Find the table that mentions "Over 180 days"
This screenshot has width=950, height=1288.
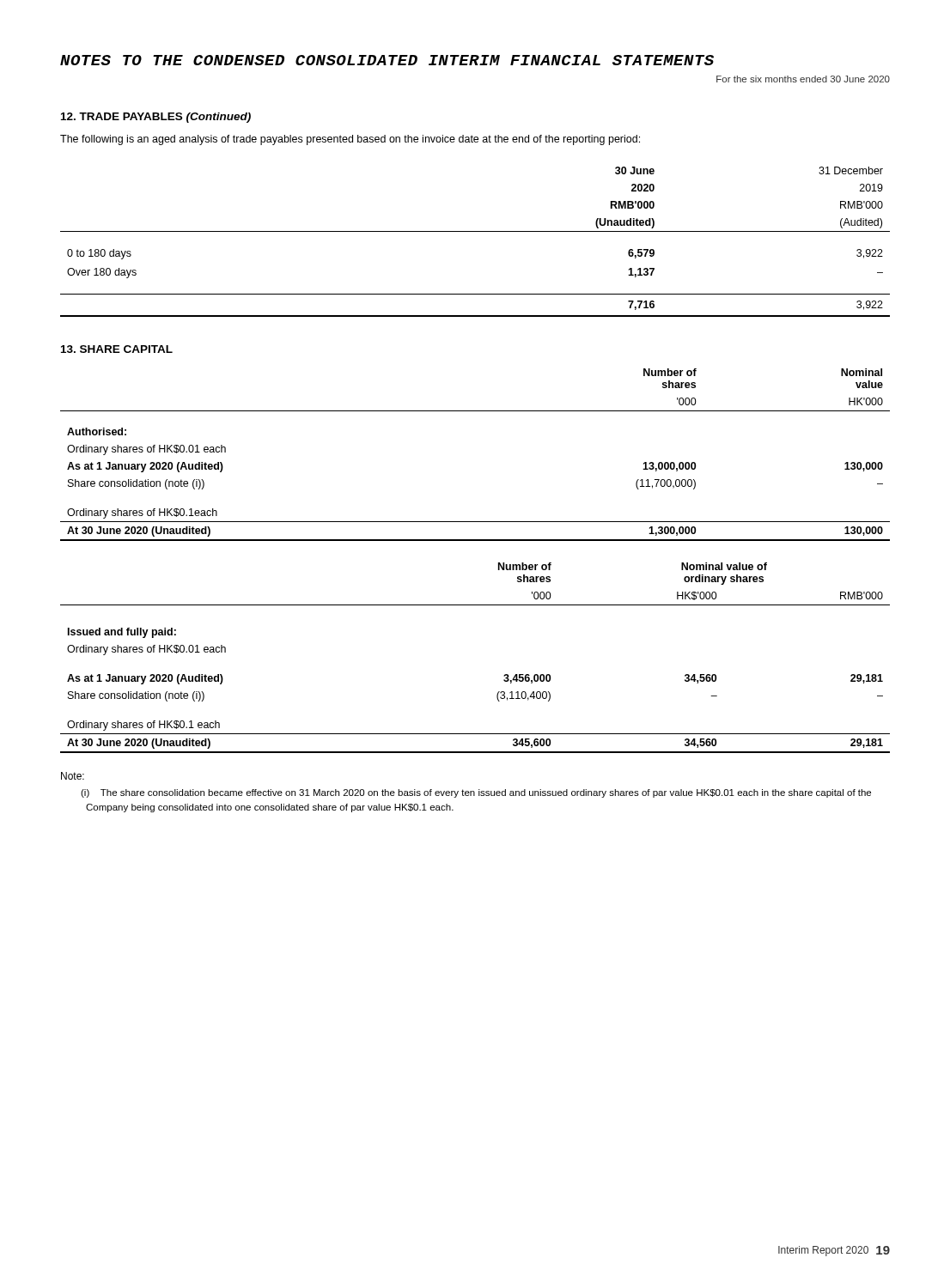tap(475, 238)
